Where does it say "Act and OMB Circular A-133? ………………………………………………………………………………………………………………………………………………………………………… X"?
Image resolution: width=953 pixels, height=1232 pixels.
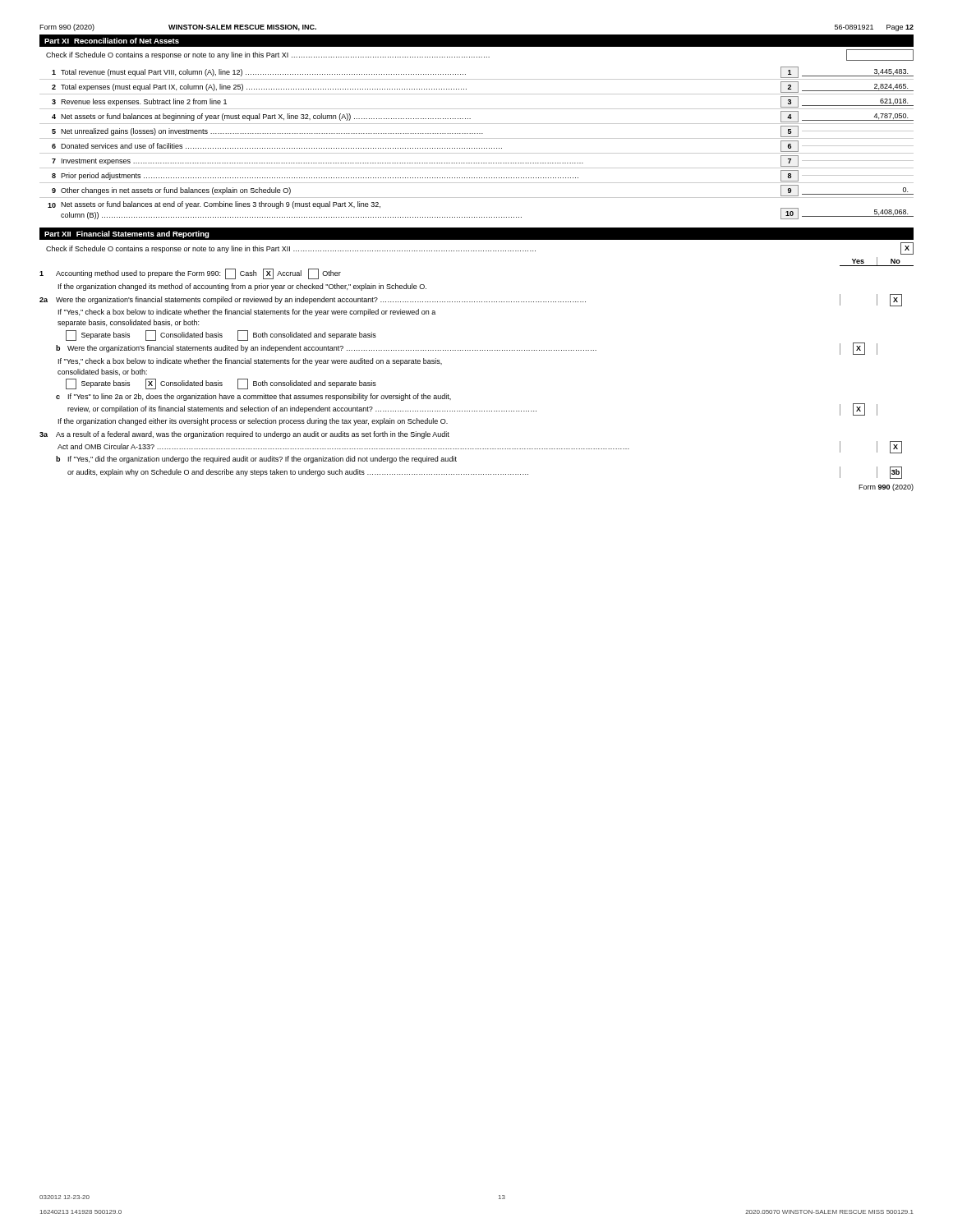pos(486,447)
